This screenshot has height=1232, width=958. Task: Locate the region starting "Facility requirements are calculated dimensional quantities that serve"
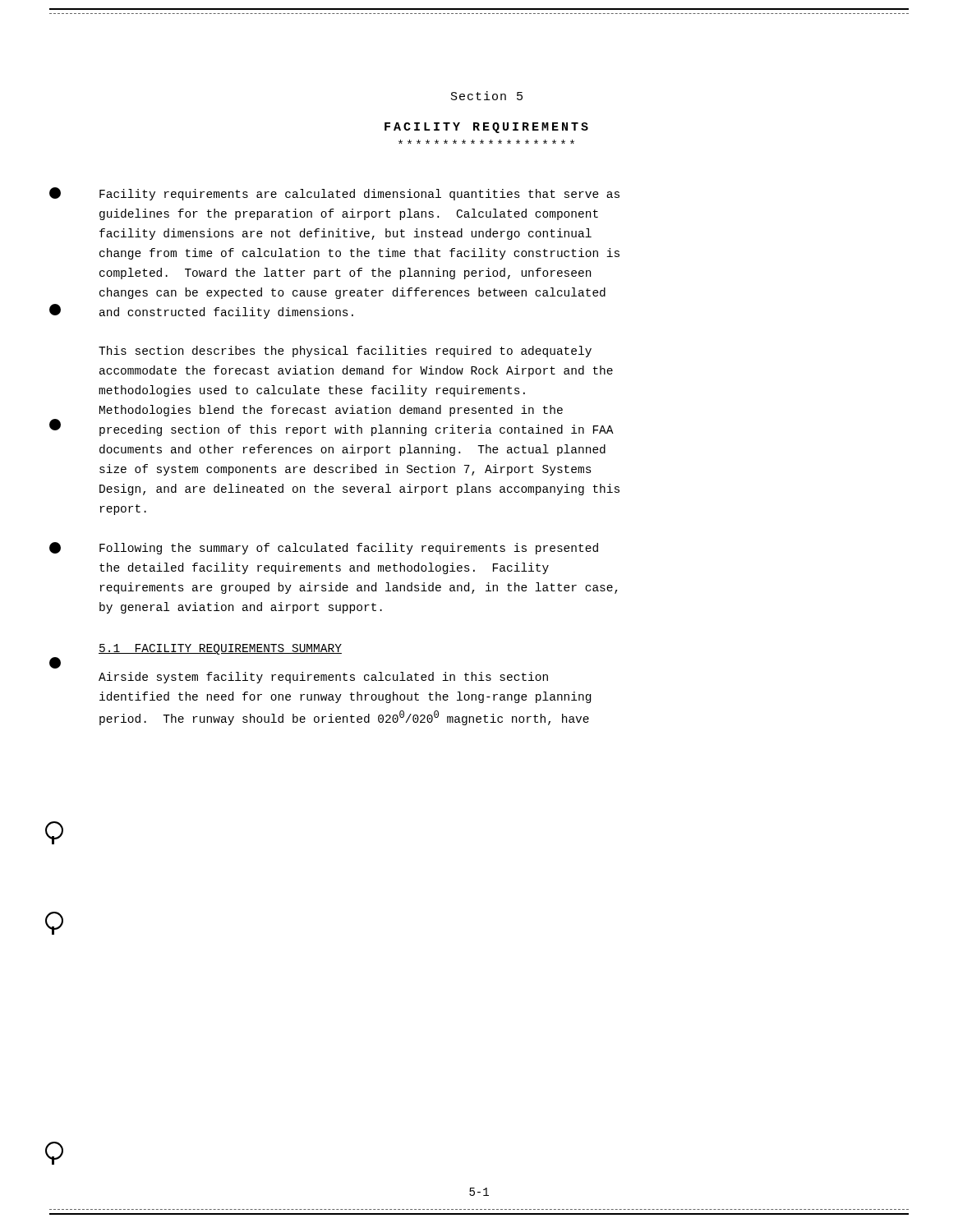[x=360, y=254]
